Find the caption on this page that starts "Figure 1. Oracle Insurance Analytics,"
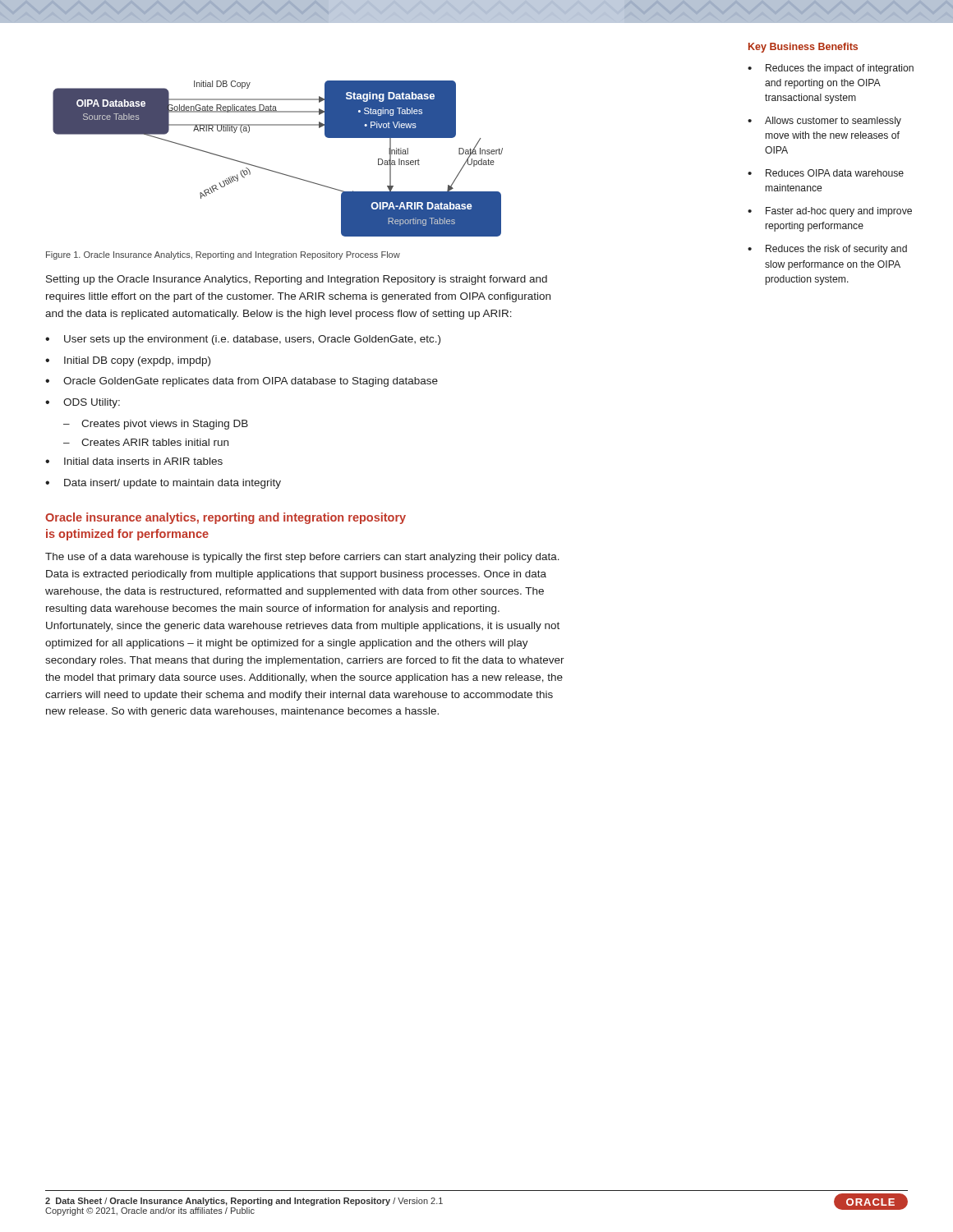Screen dimensions: 1232x953 click(x=222, y=255)
